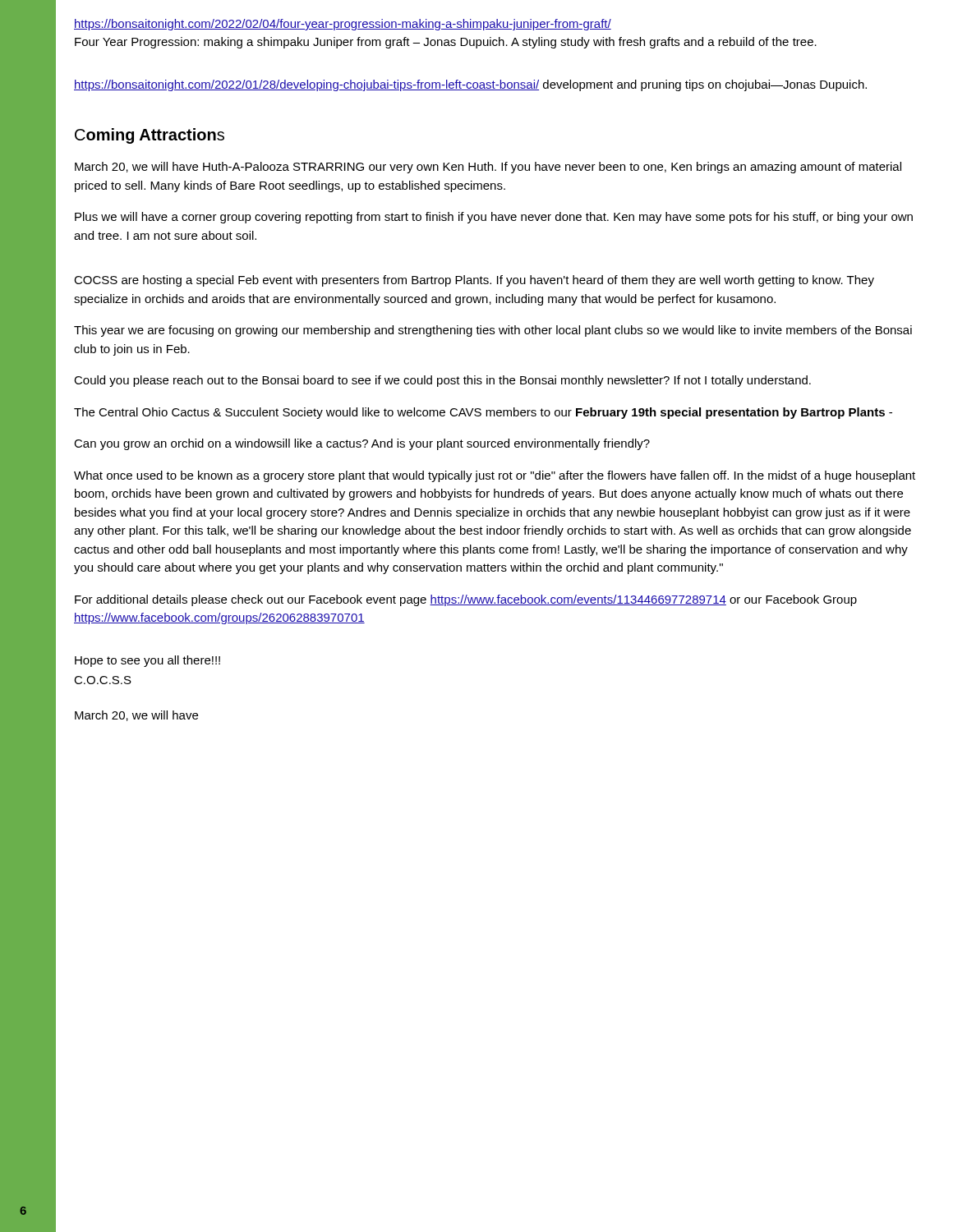Find the text block with the text "Hope to see"
Viewport: 953px width, 1232px height.
coord(148,670)
